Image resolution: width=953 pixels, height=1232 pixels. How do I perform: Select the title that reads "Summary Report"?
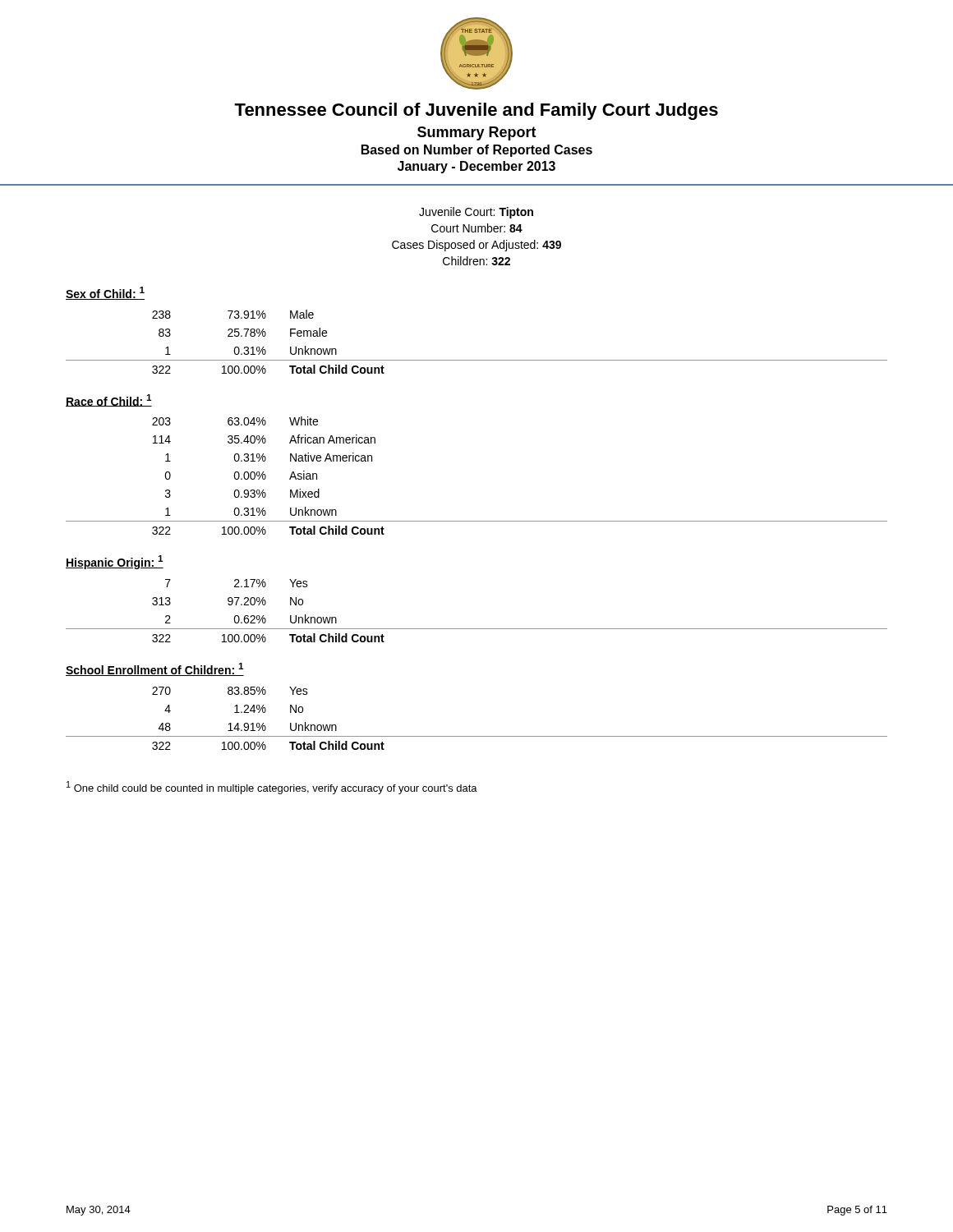tap(476, 132)
